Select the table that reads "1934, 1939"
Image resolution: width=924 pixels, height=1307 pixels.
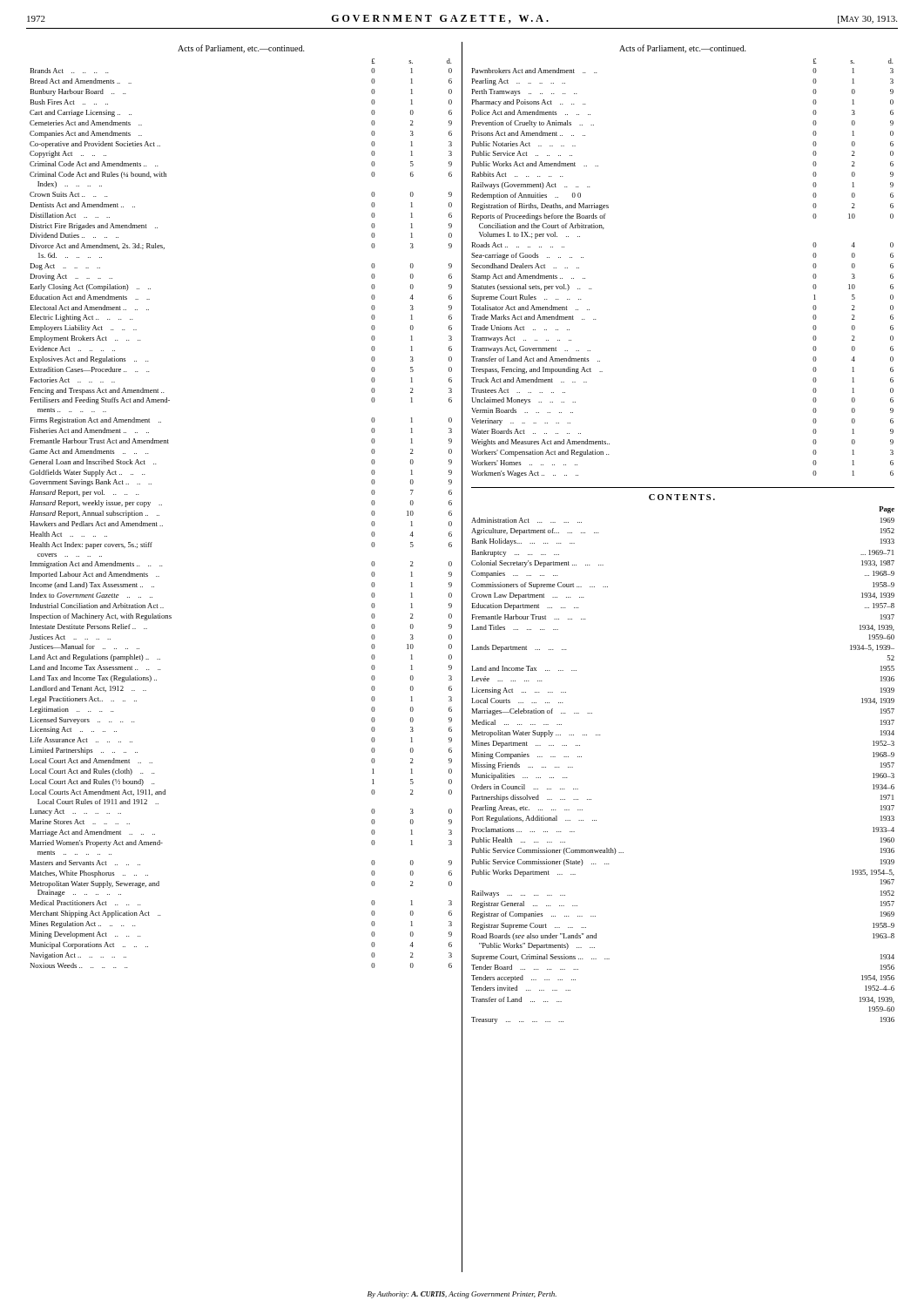click(683, 765)
